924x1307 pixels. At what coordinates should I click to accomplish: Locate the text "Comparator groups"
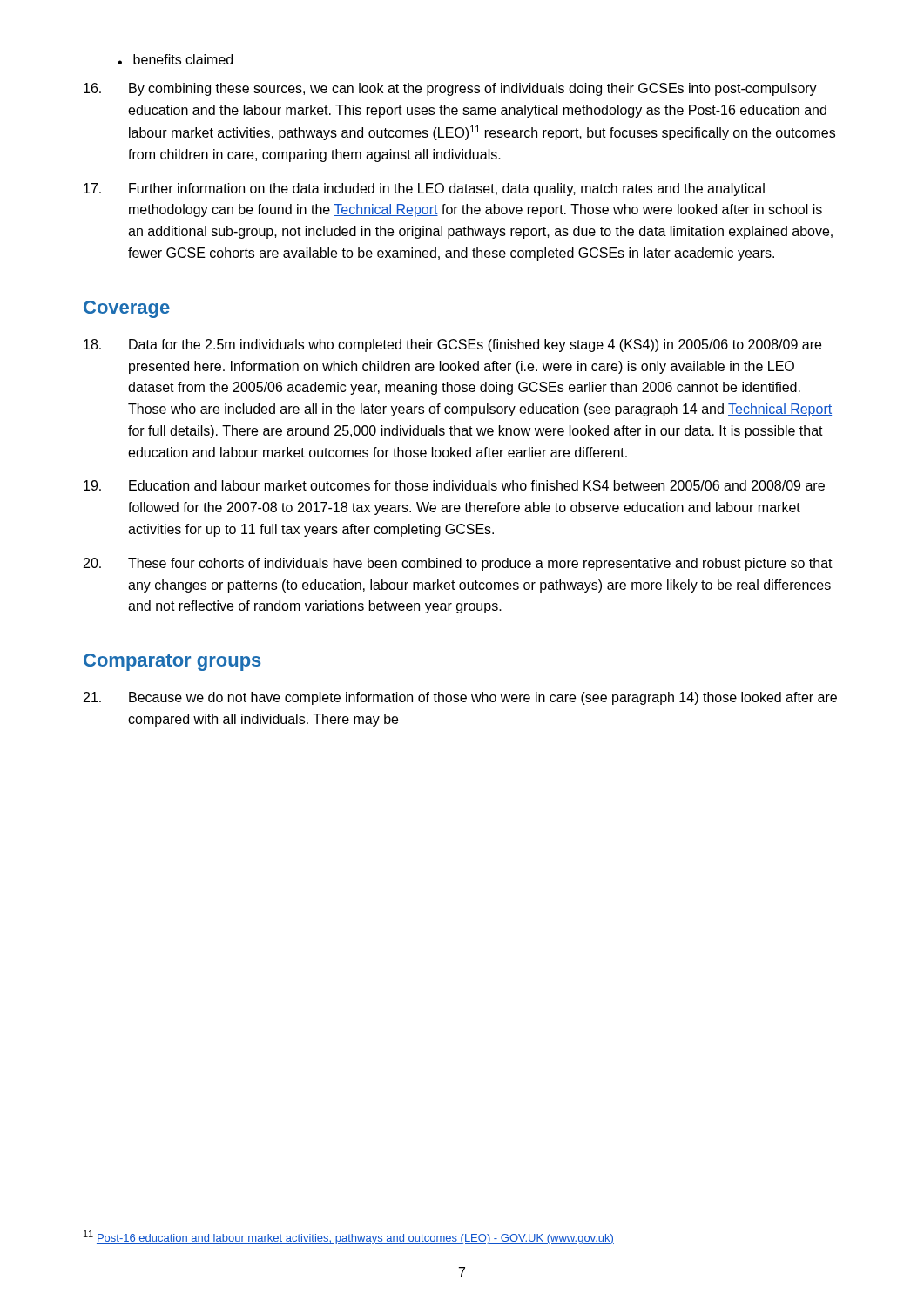pyautogui.click(x=172, y=660)
